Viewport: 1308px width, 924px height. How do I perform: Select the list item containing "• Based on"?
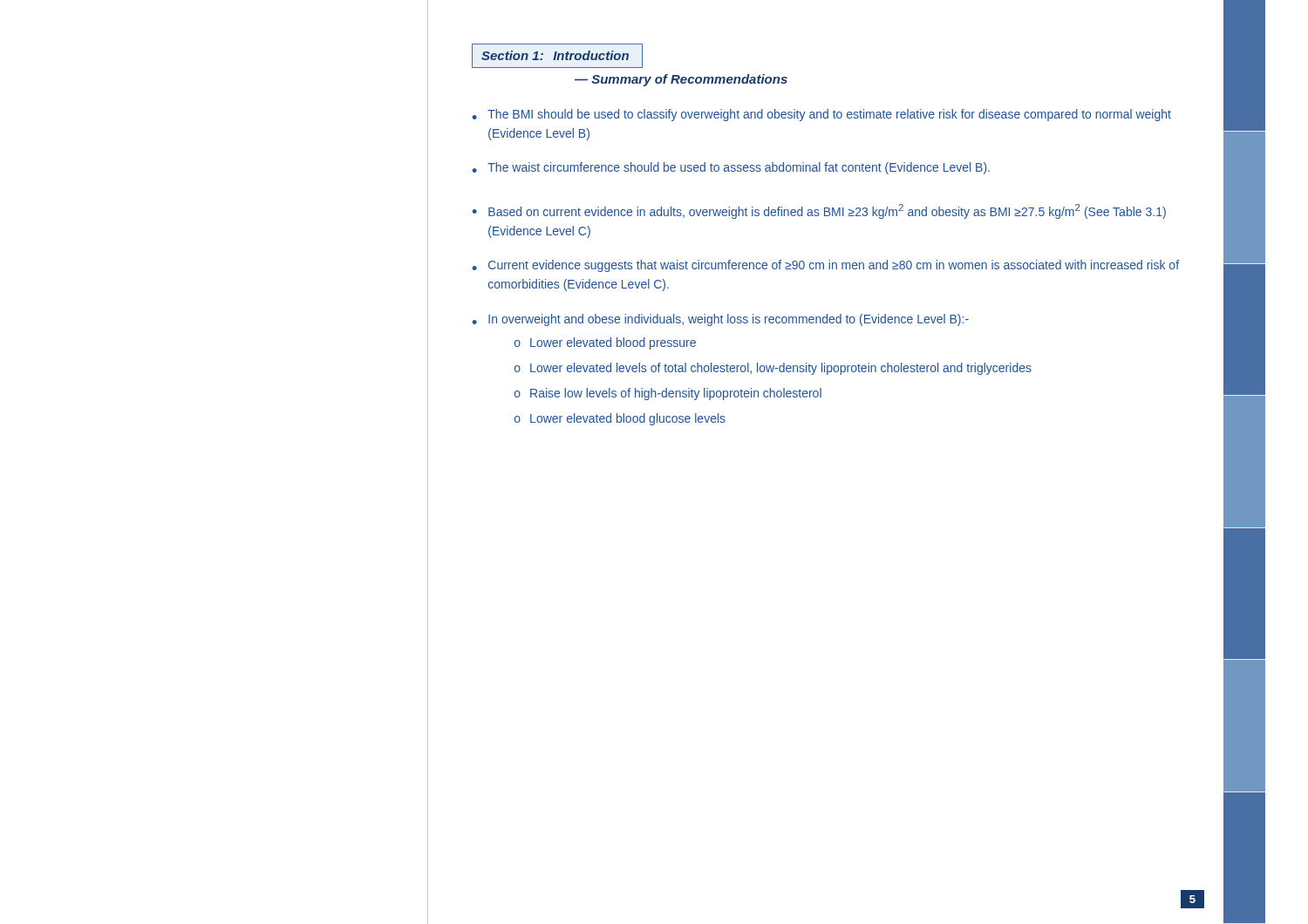click(838, 220)
